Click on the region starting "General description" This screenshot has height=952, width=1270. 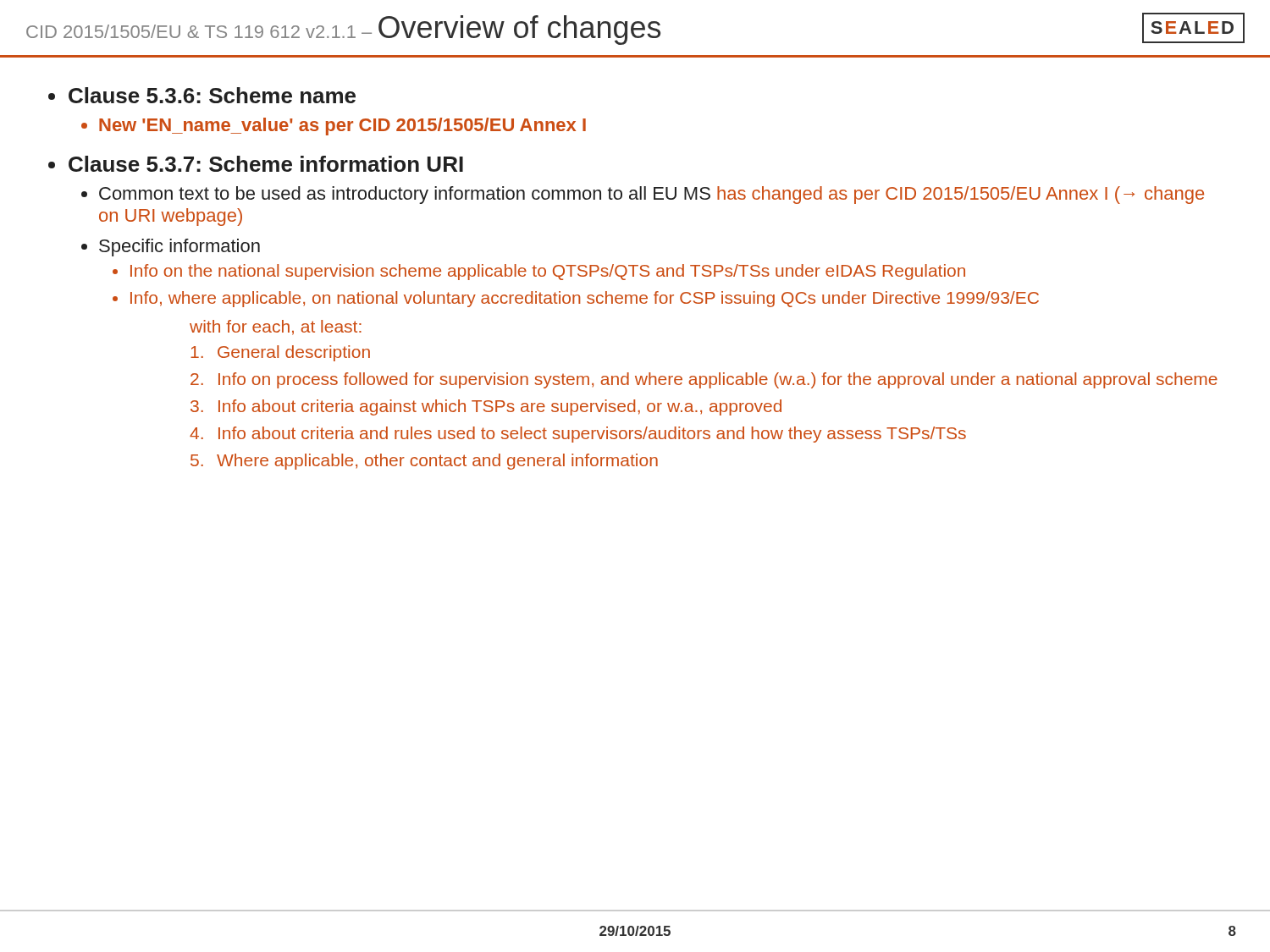pos(280,352)
